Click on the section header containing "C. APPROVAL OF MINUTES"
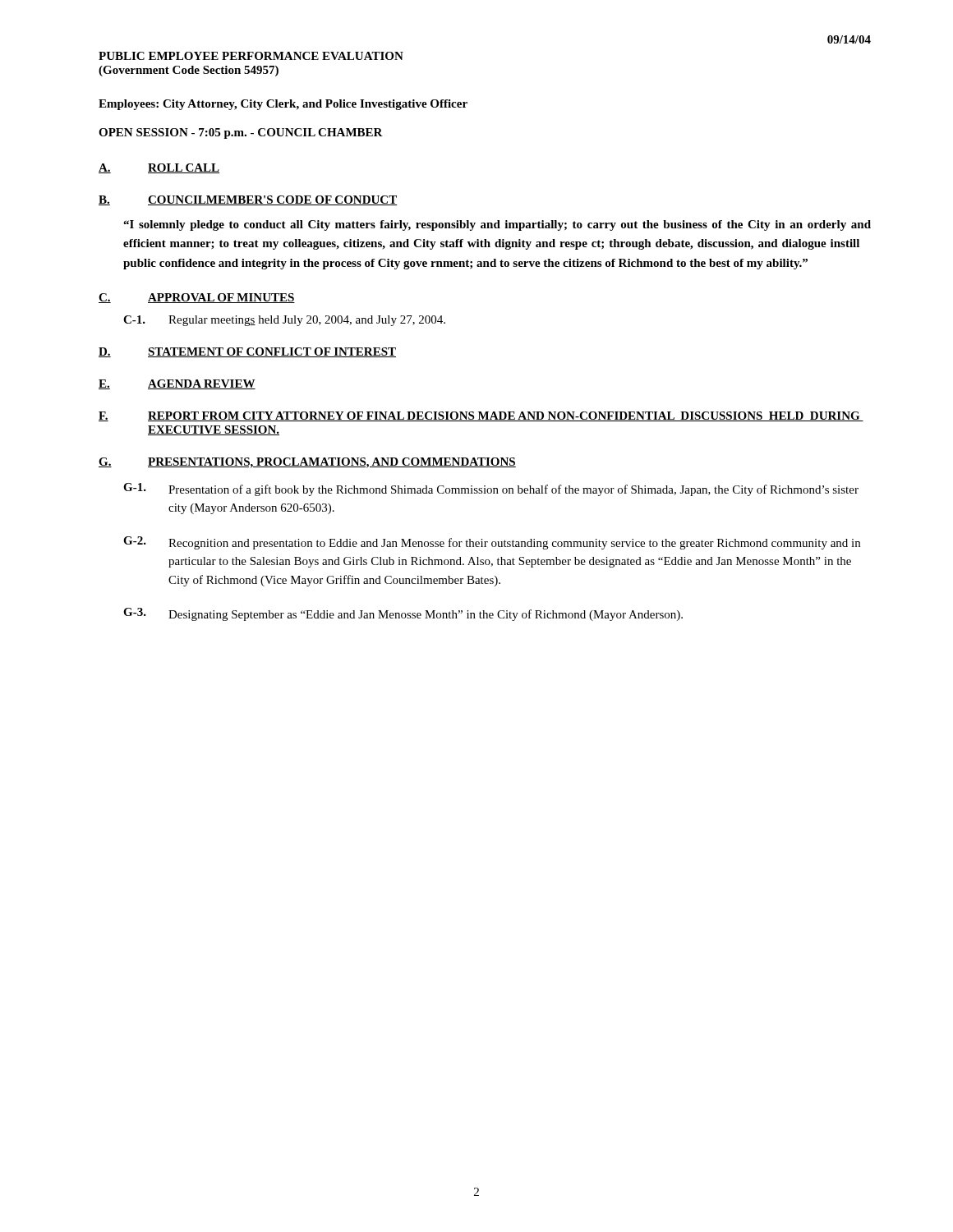Viewport: 953px width, 1232px height. [197, 298]
